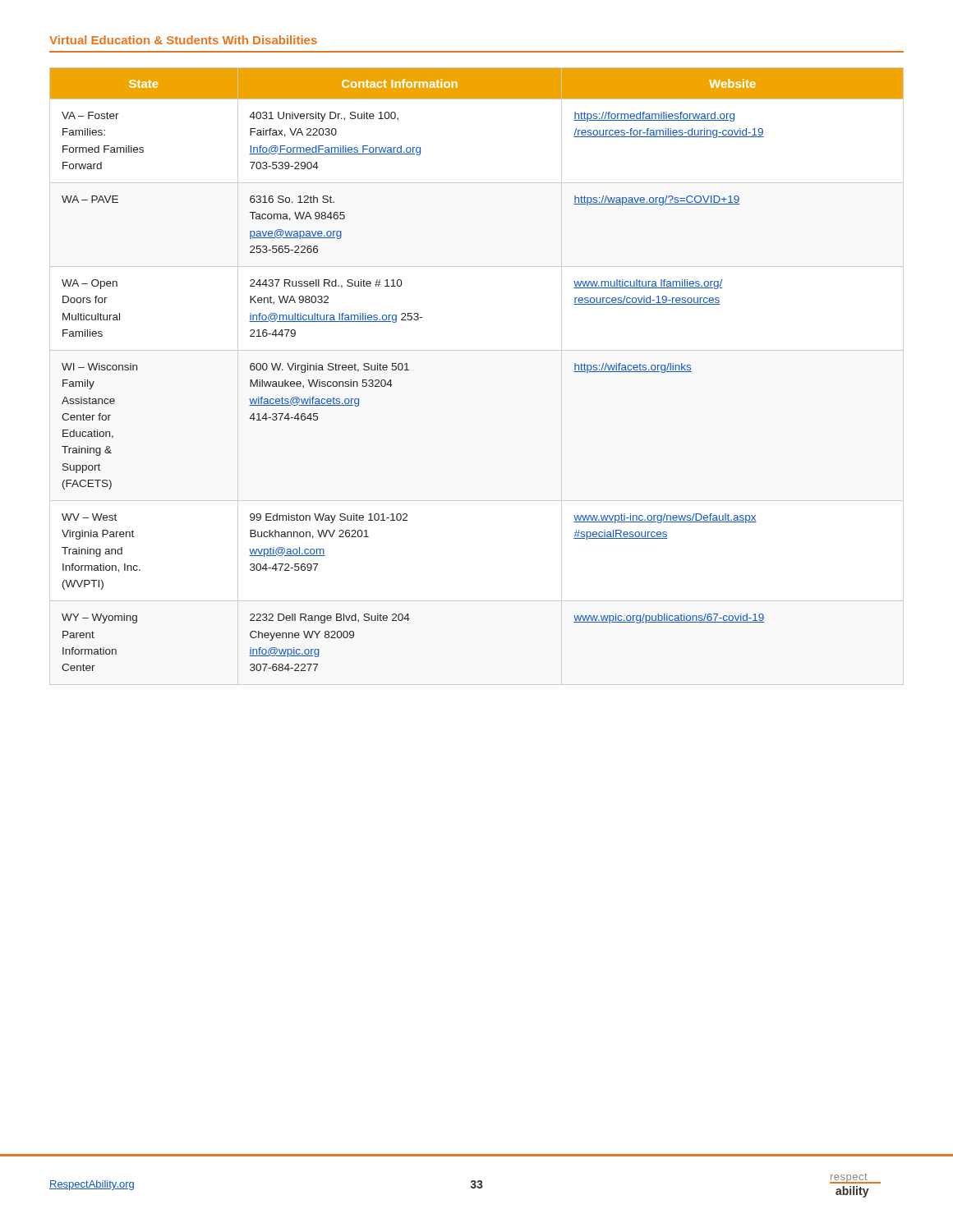Image resolution: width=953 pixels, height=1232 pixels.
Task: Find the table that mentions "4031 University Dr., Suite"
Action: pyautogui.click(x=476, y=376)
